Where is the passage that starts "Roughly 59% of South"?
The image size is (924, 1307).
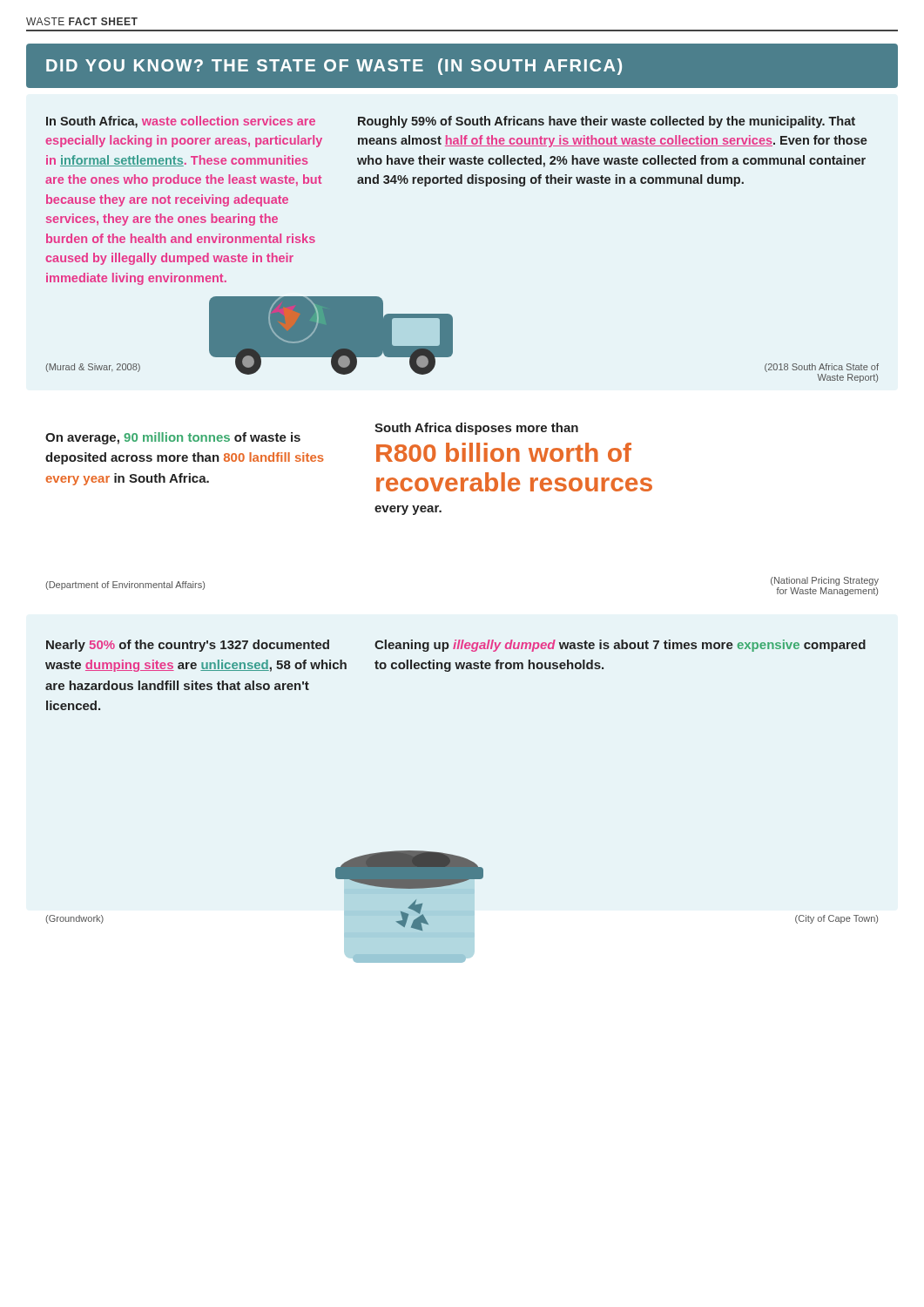(x=612, y=150)
